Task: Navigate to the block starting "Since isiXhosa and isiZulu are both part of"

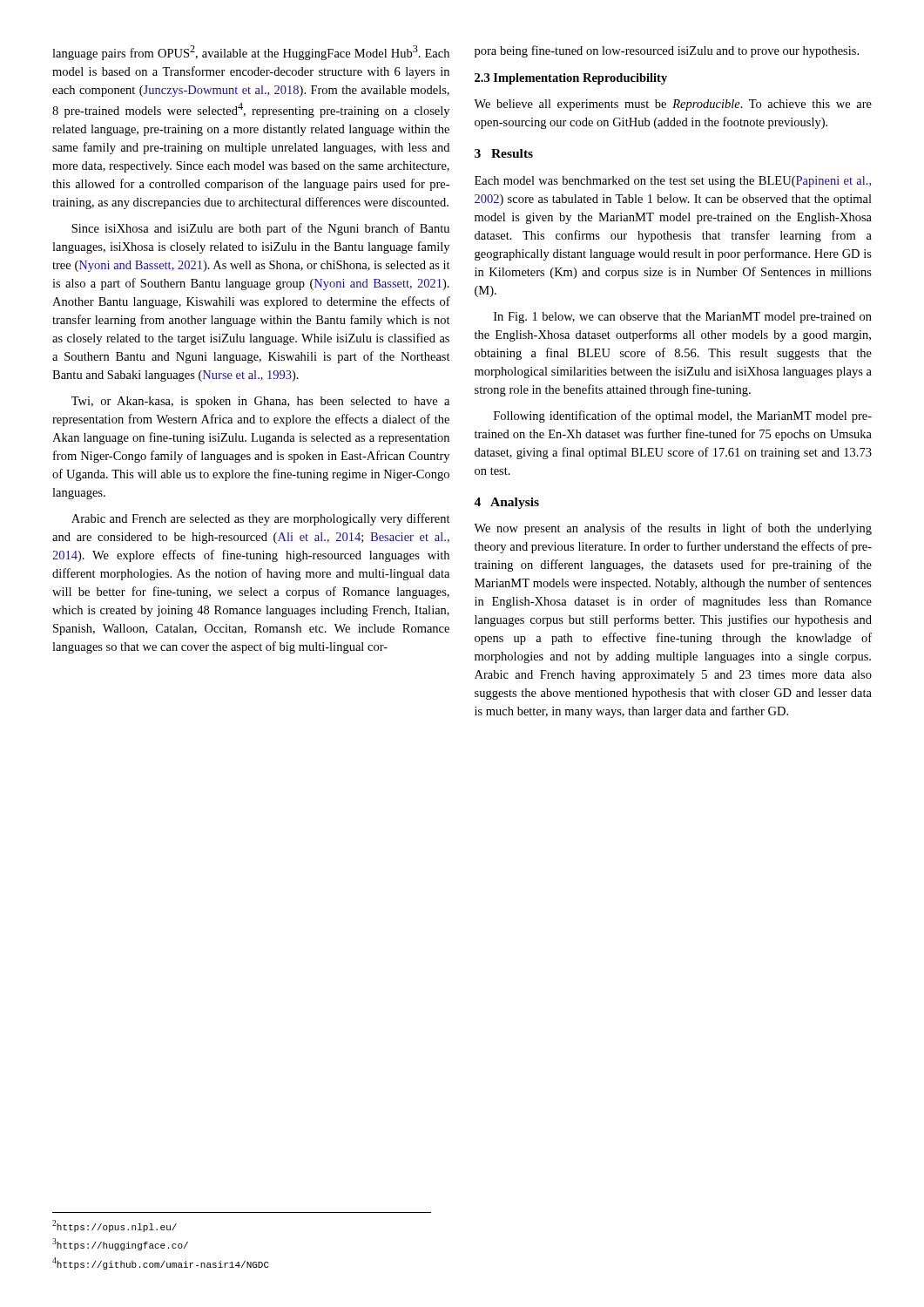Action: point(251,302)
